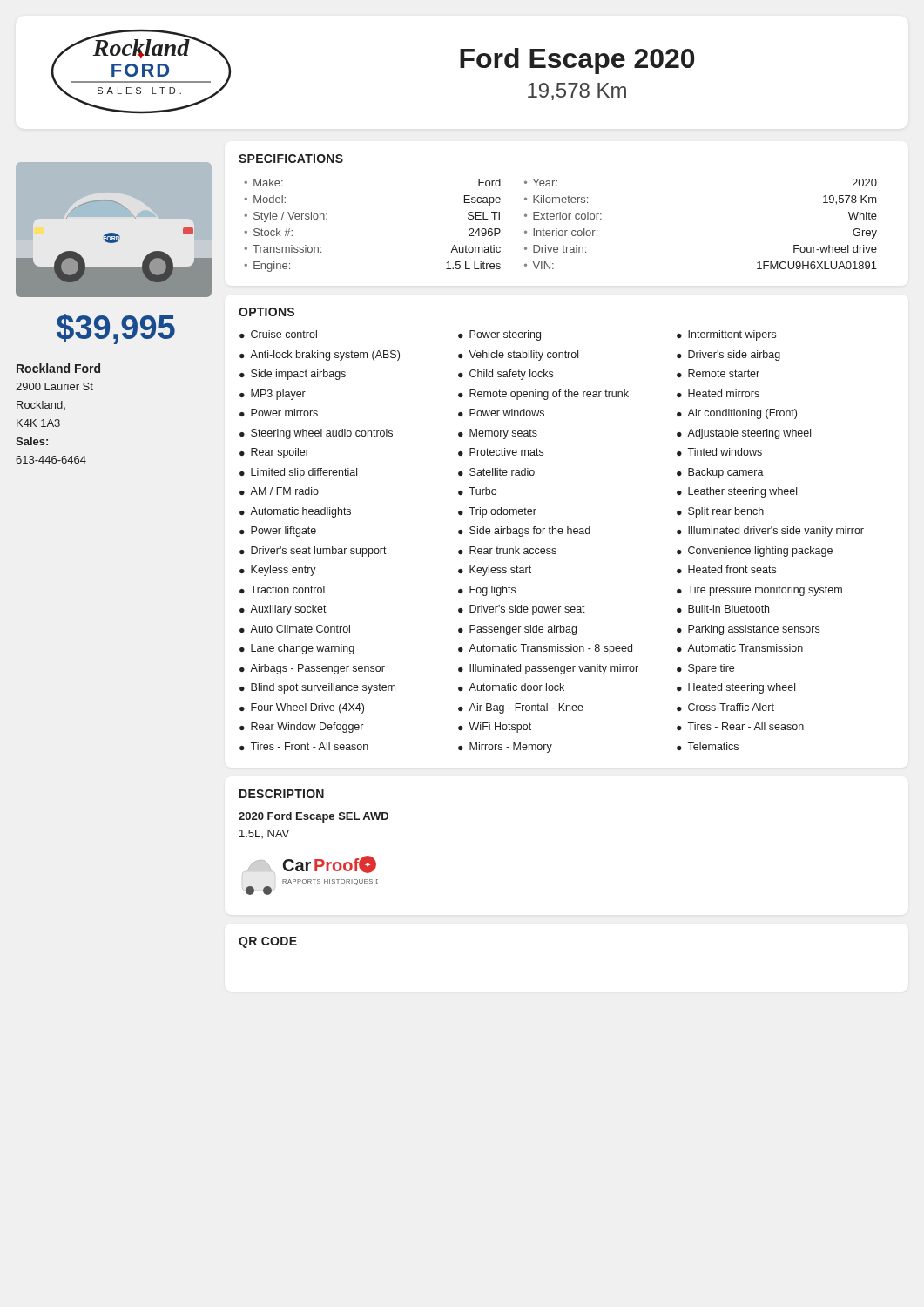Screen dimensions: 1307x924
Task: Find the list item that reads "●Automatic door lock"
Action: 511,689
